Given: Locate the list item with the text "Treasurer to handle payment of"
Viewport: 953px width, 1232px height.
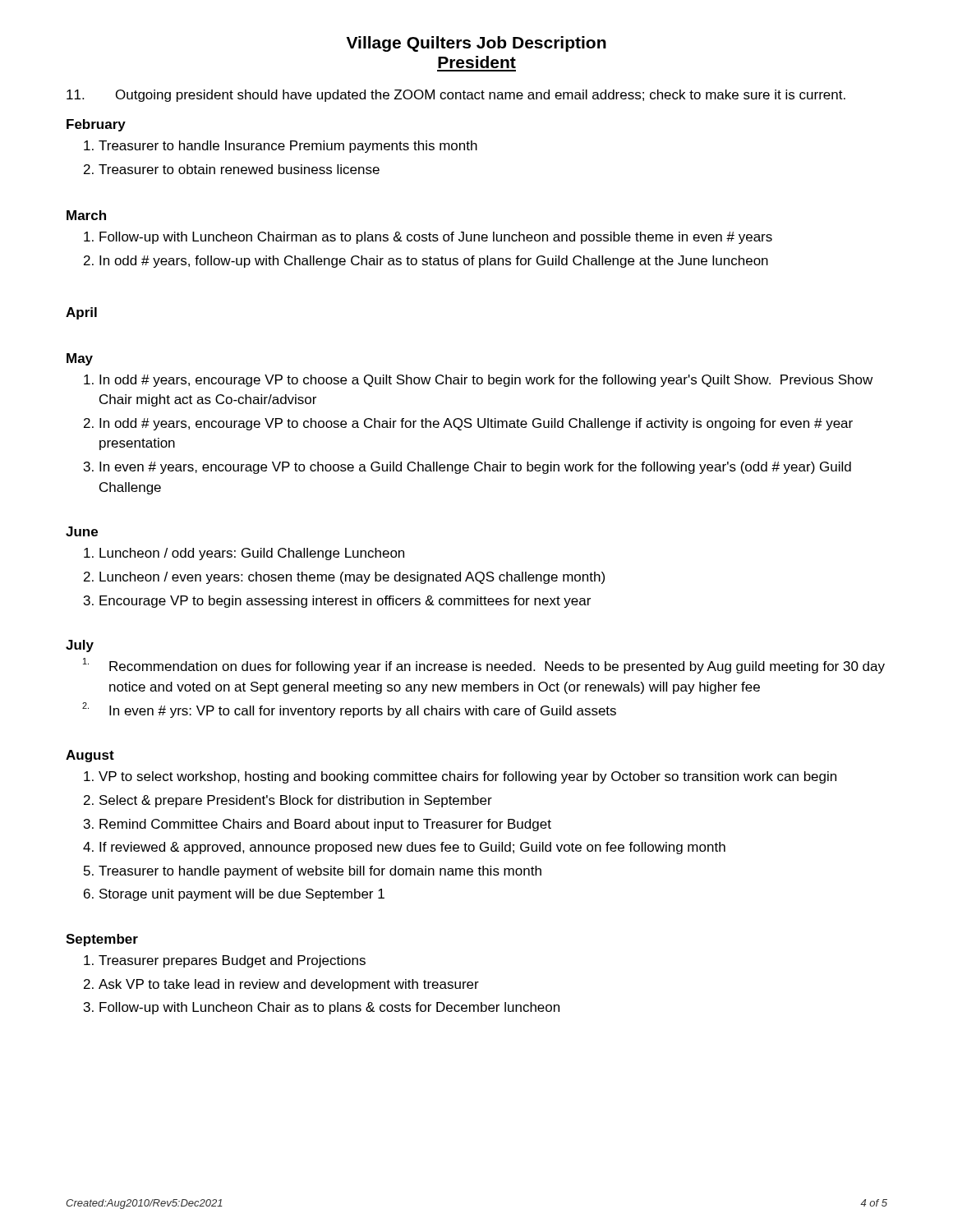Looking at the screenshot, I should coord(320,871).
